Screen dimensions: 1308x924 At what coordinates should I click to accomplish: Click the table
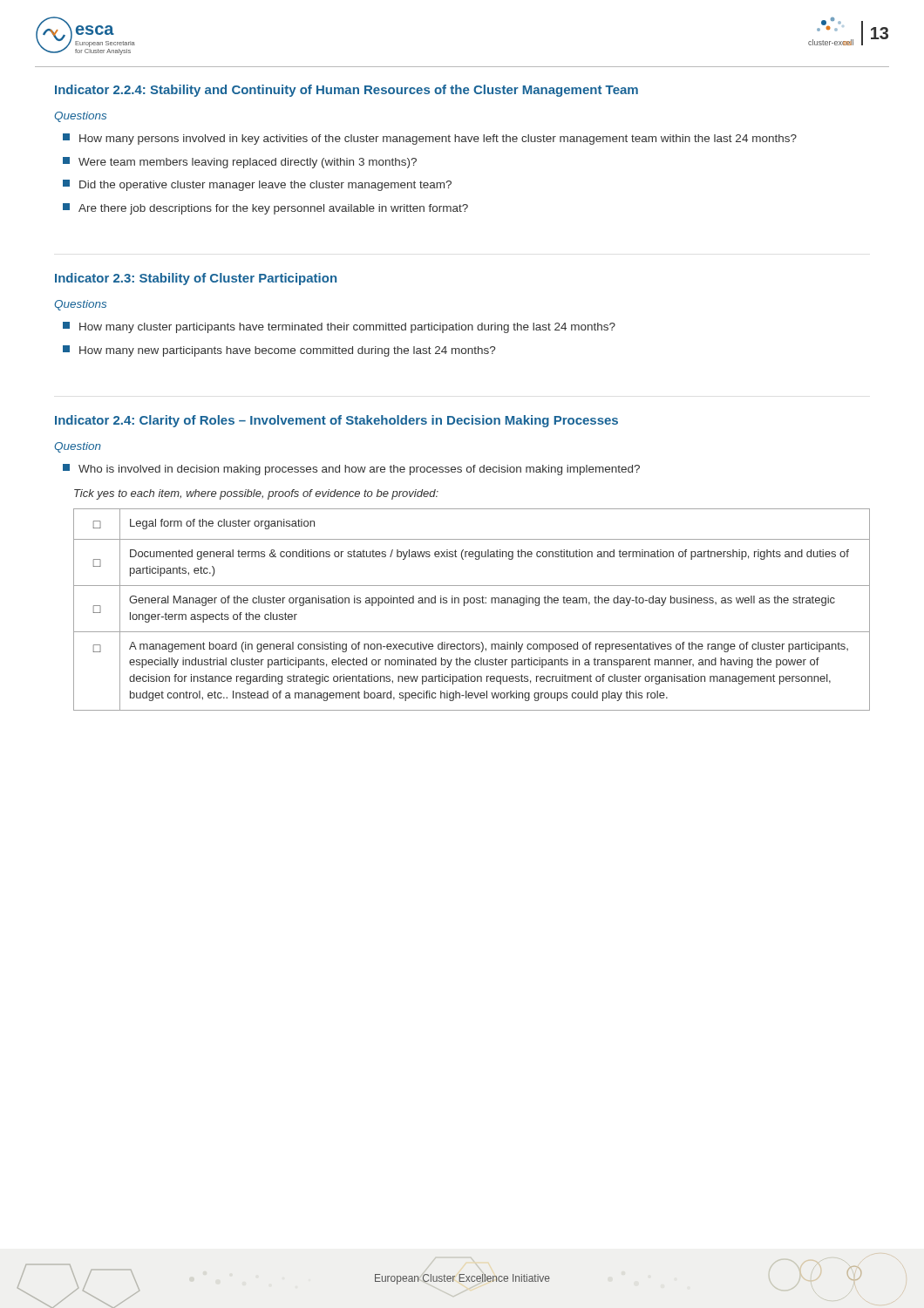pos(472,609)
